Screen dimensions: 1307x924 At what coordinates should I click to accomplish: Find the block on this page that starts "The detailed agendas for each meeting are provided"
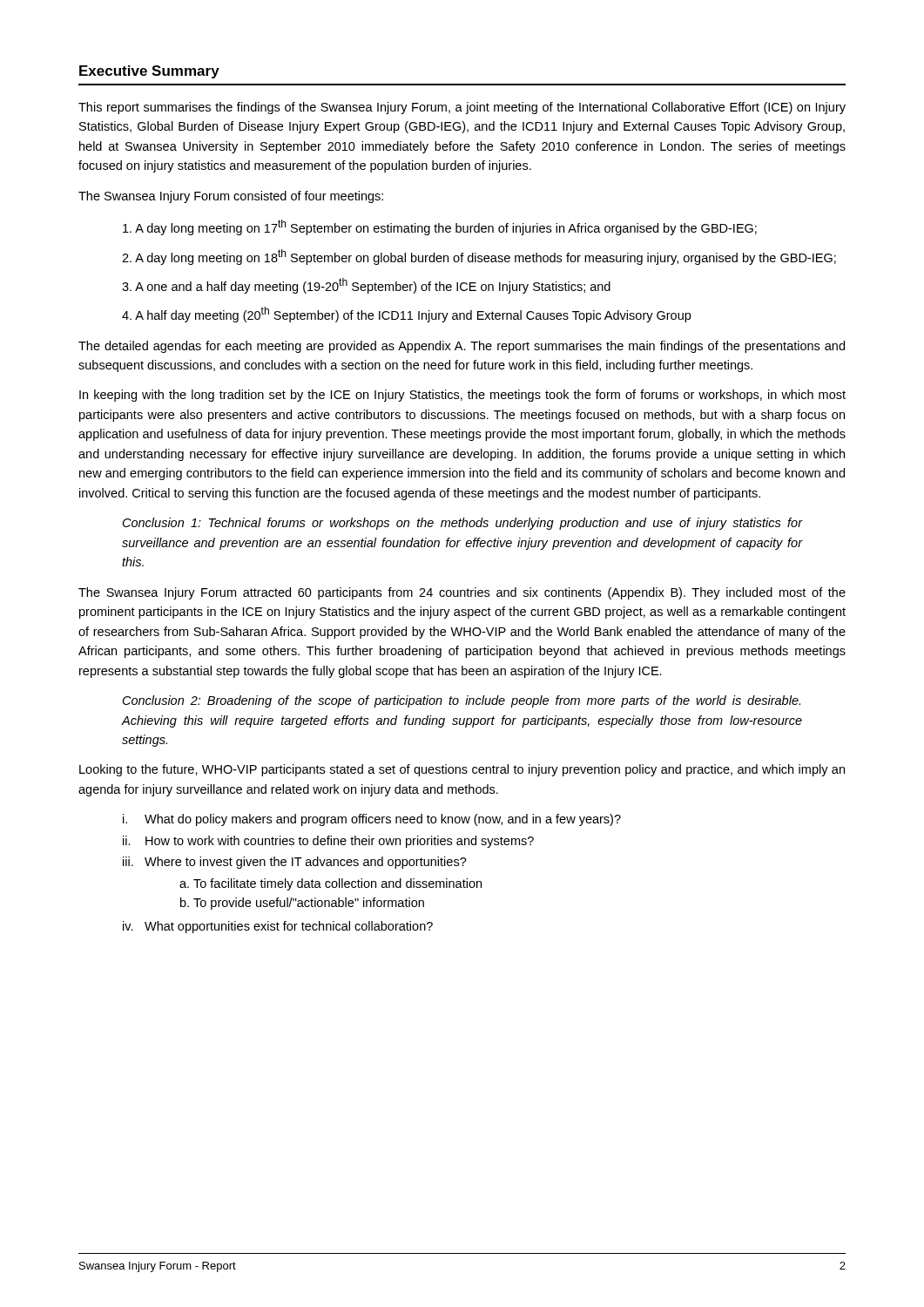pos(462,355)
